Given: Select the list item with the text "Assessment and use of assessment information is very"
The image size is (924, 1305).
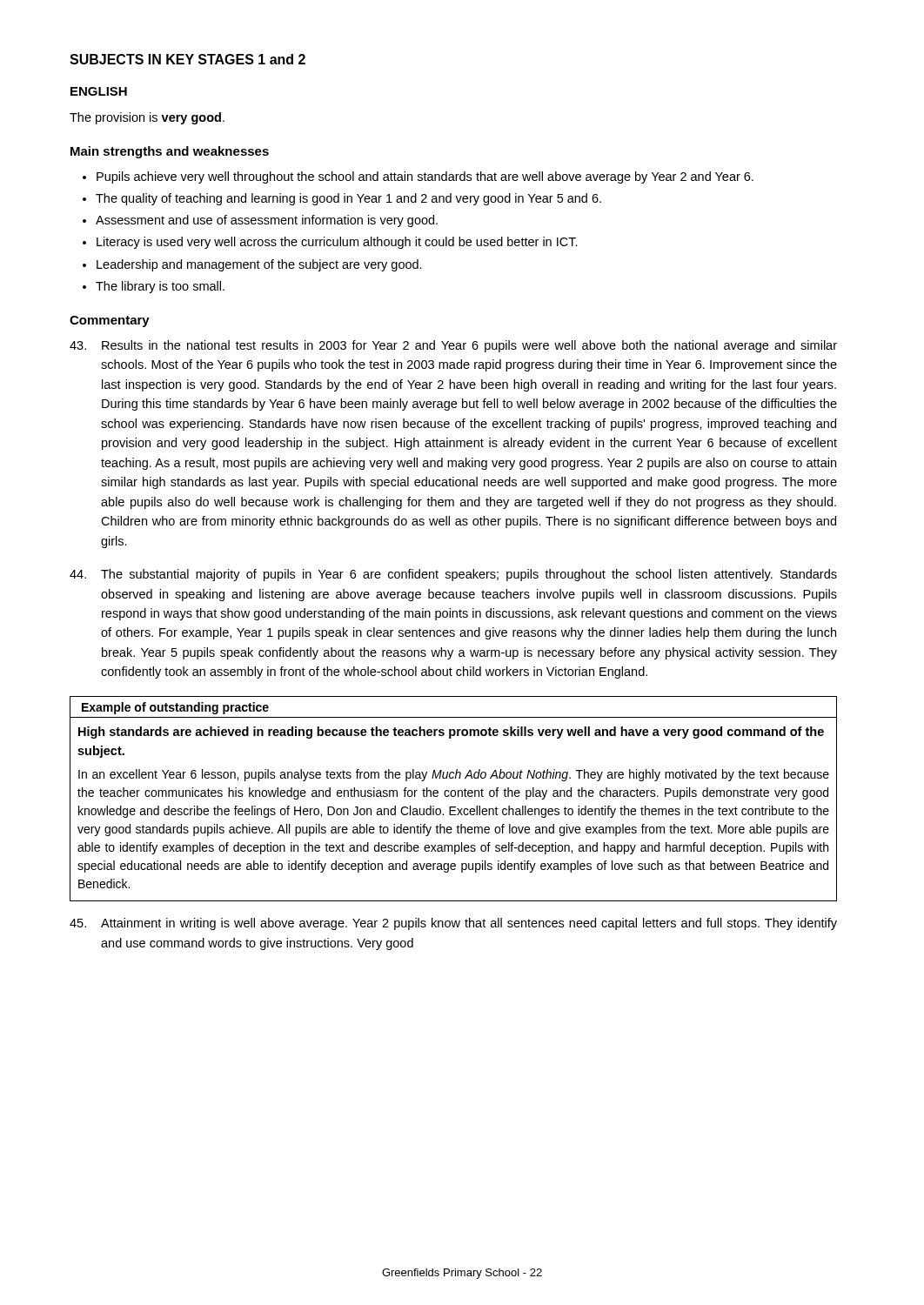Looking at the screenshot, I should (x=267, y=220).
